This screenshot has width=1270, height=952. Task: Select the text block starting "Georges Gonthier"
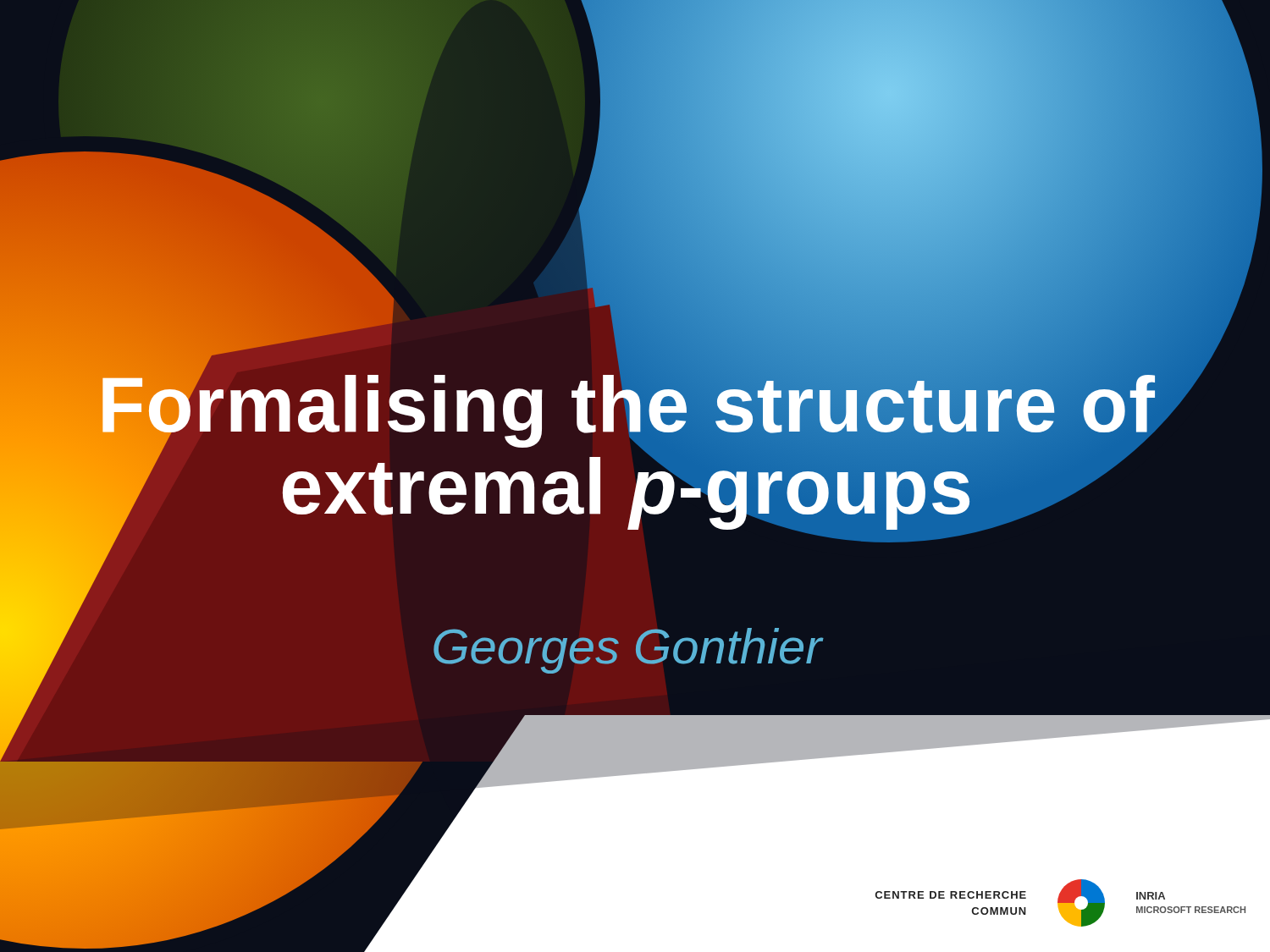click(x=627, y=646)
